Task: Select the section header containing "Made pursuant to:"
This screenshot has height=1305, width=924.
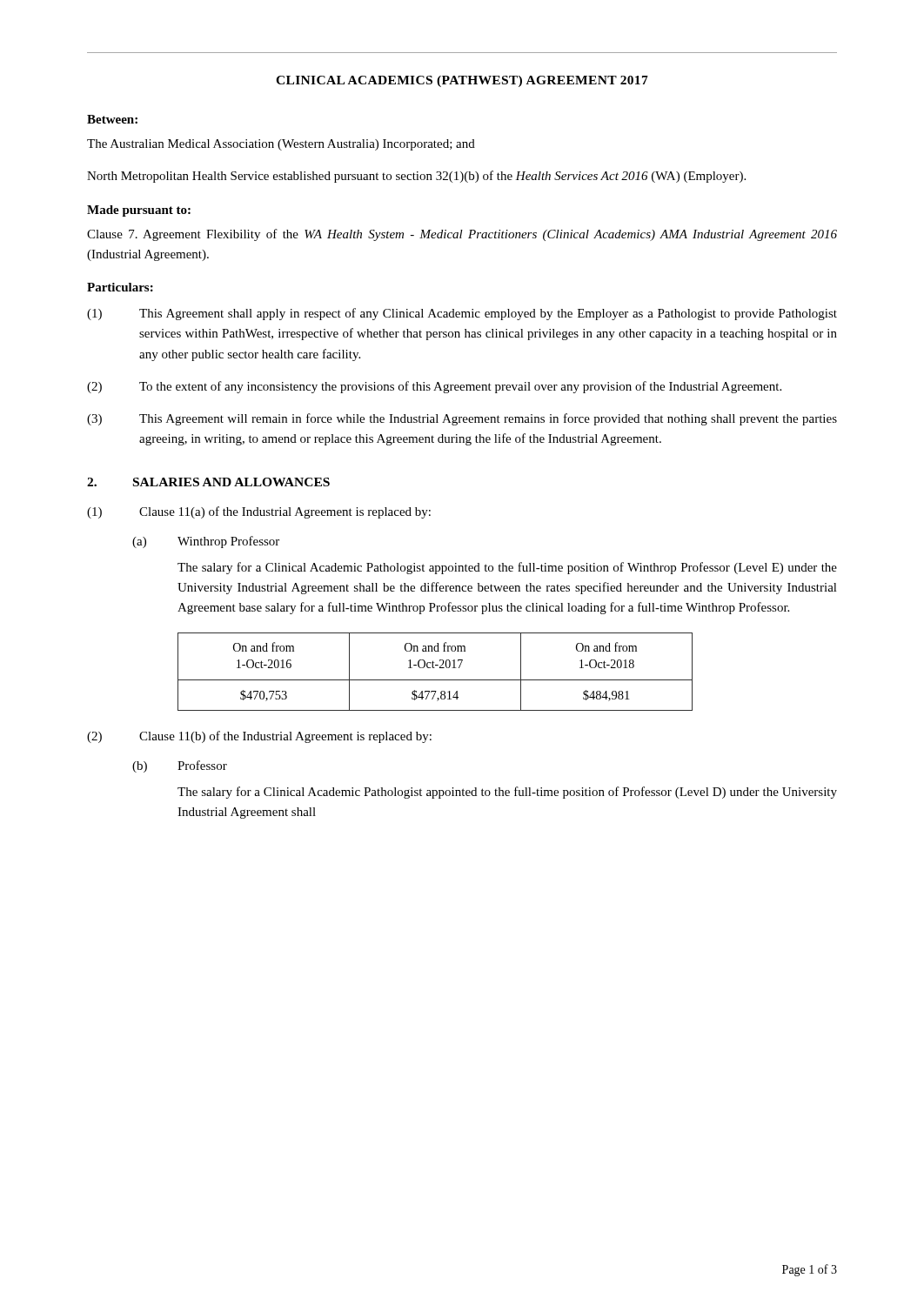Action: pos(139,209)
